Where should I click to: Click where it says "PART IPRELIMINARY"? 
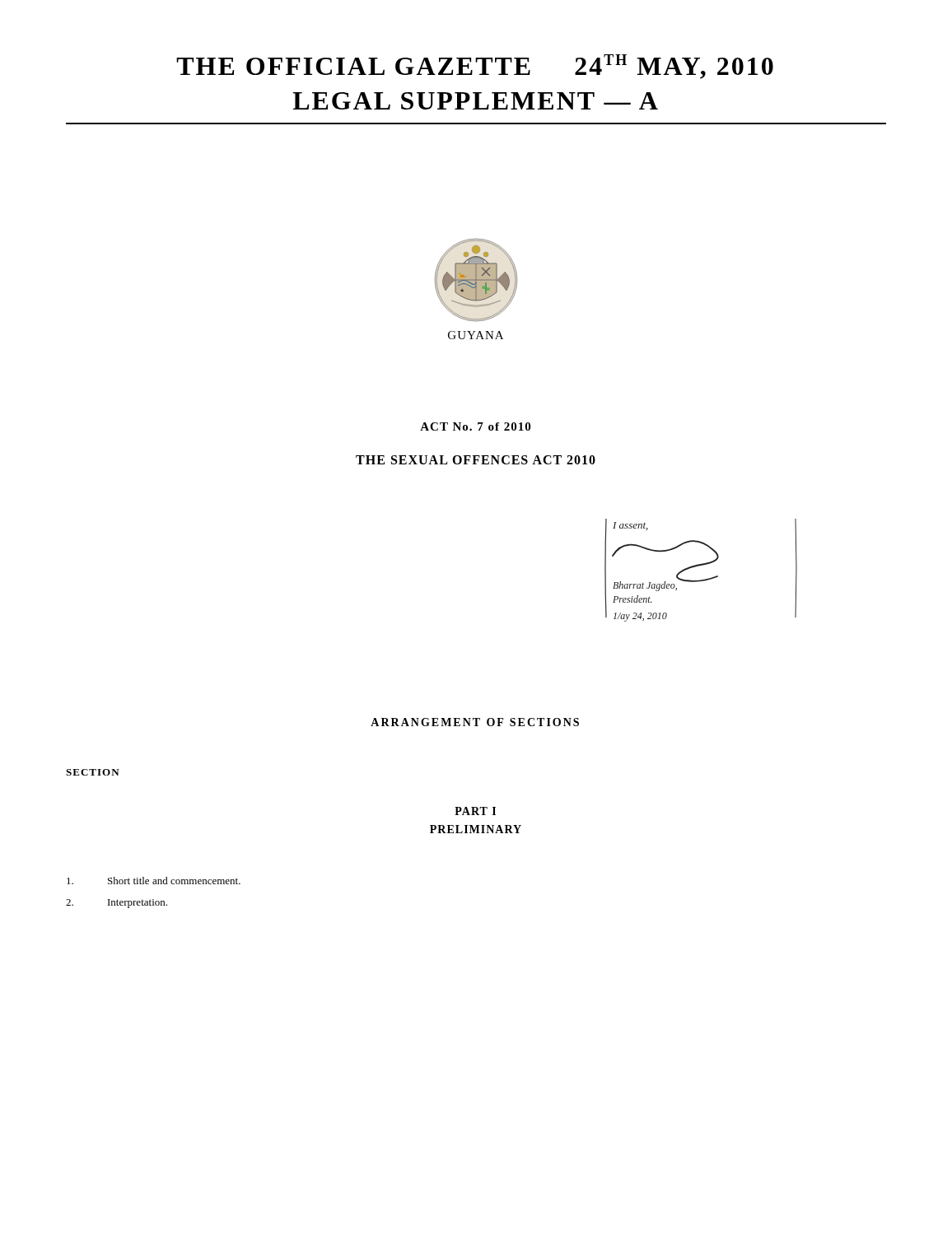[476, 821]
